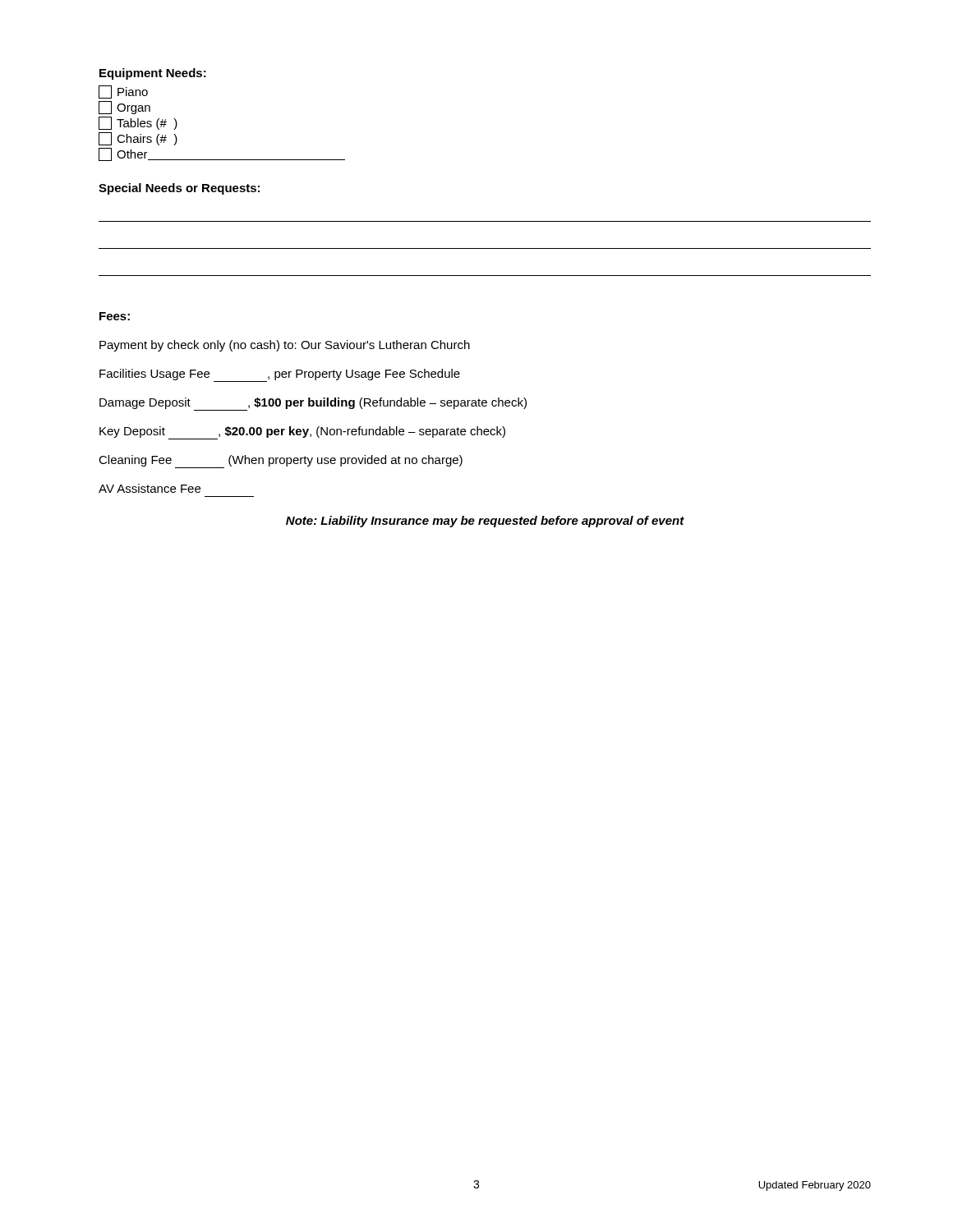Select the text block containing "Damage Deposit , $100 per building (Refundable –"
This screenshot has width=953, height=1232.
(313, 403)
